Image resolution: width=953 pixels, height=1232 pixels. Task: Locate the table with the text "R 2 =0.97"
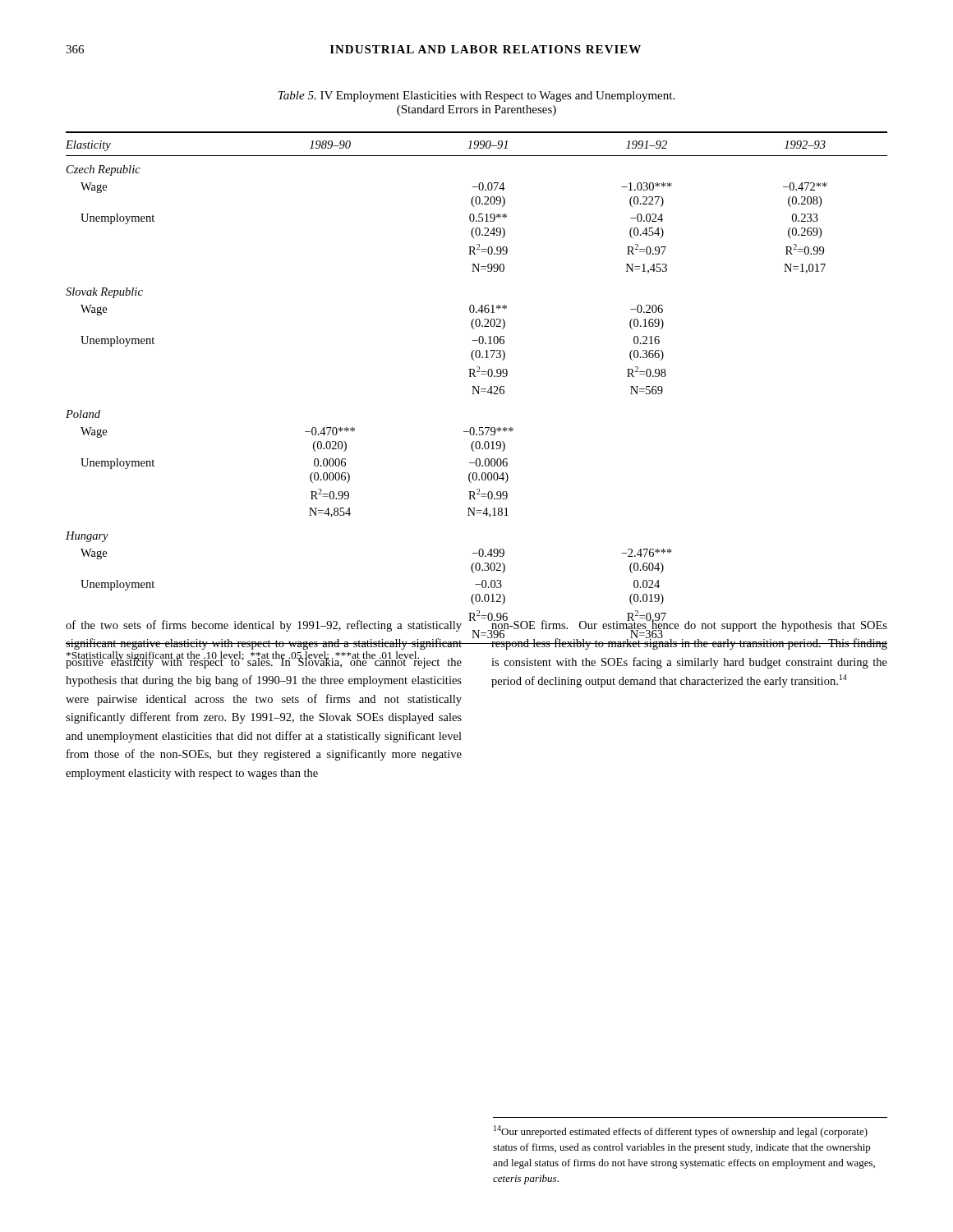pyautogui.click(x=476, y=398)
